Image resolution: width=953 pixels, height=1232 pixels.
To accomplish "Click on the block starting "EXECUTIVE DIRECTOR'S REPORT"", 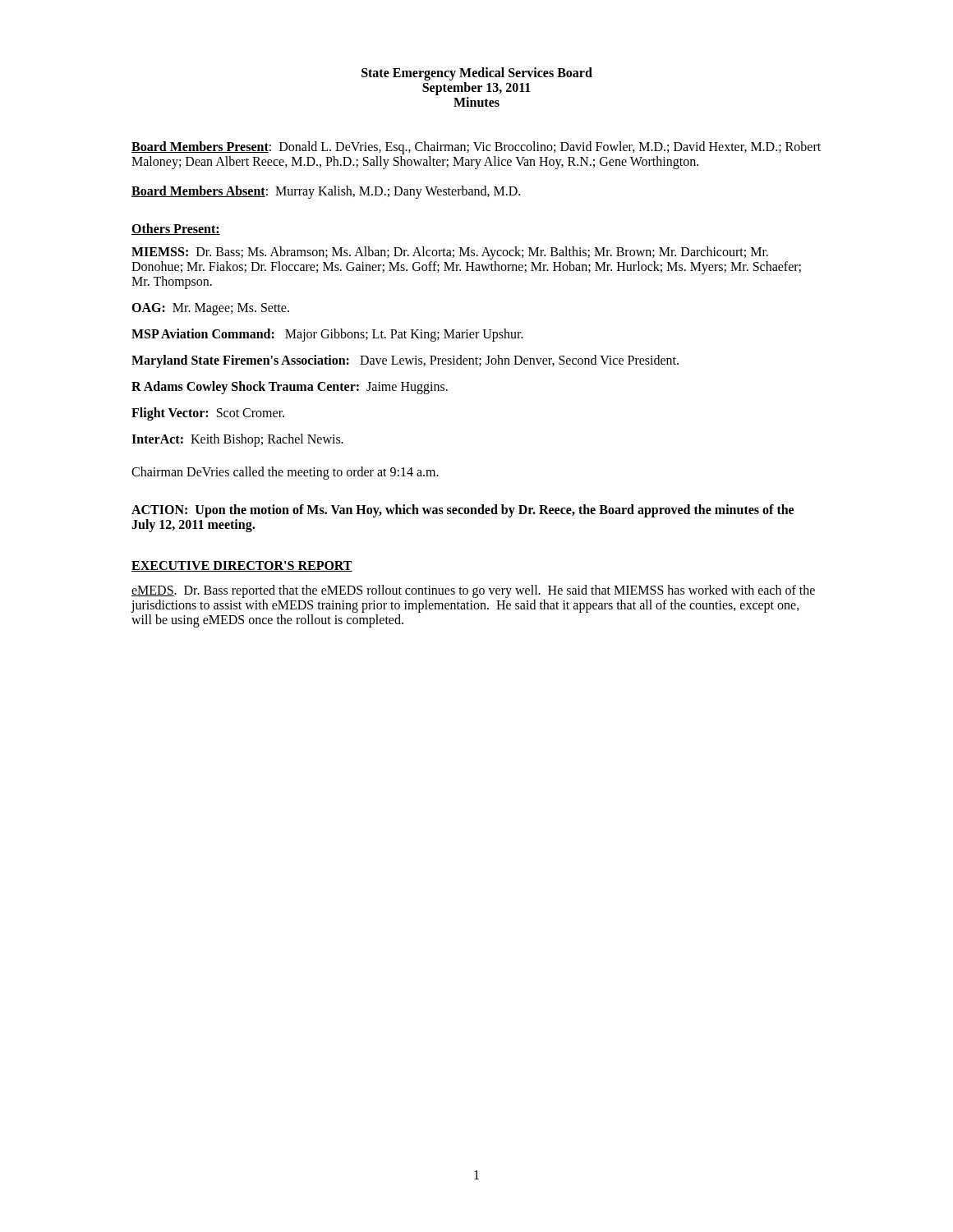I will (x=242, y=565).
